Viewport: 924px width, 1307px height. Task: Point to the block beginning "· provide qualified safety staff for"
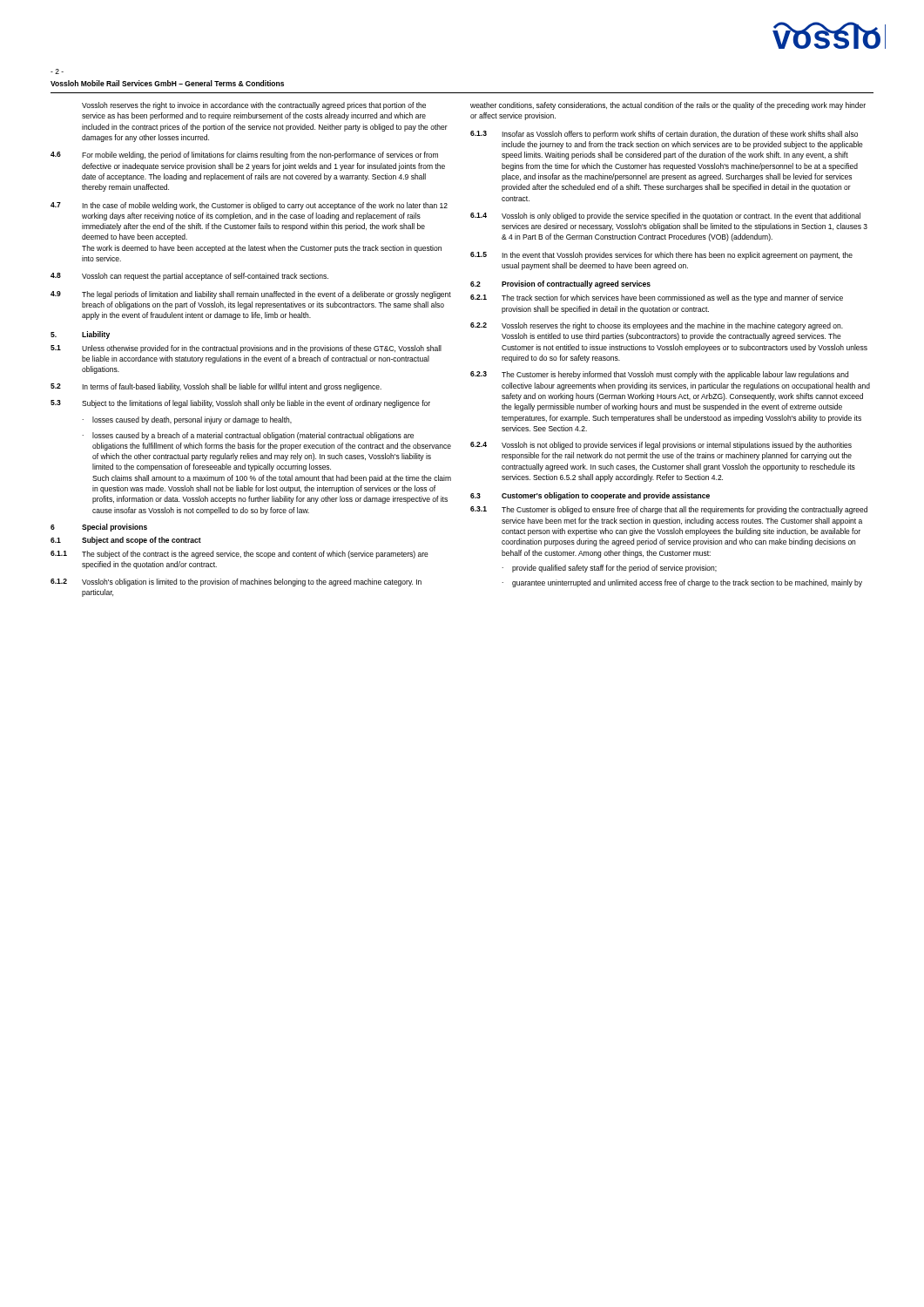(609, 568)
